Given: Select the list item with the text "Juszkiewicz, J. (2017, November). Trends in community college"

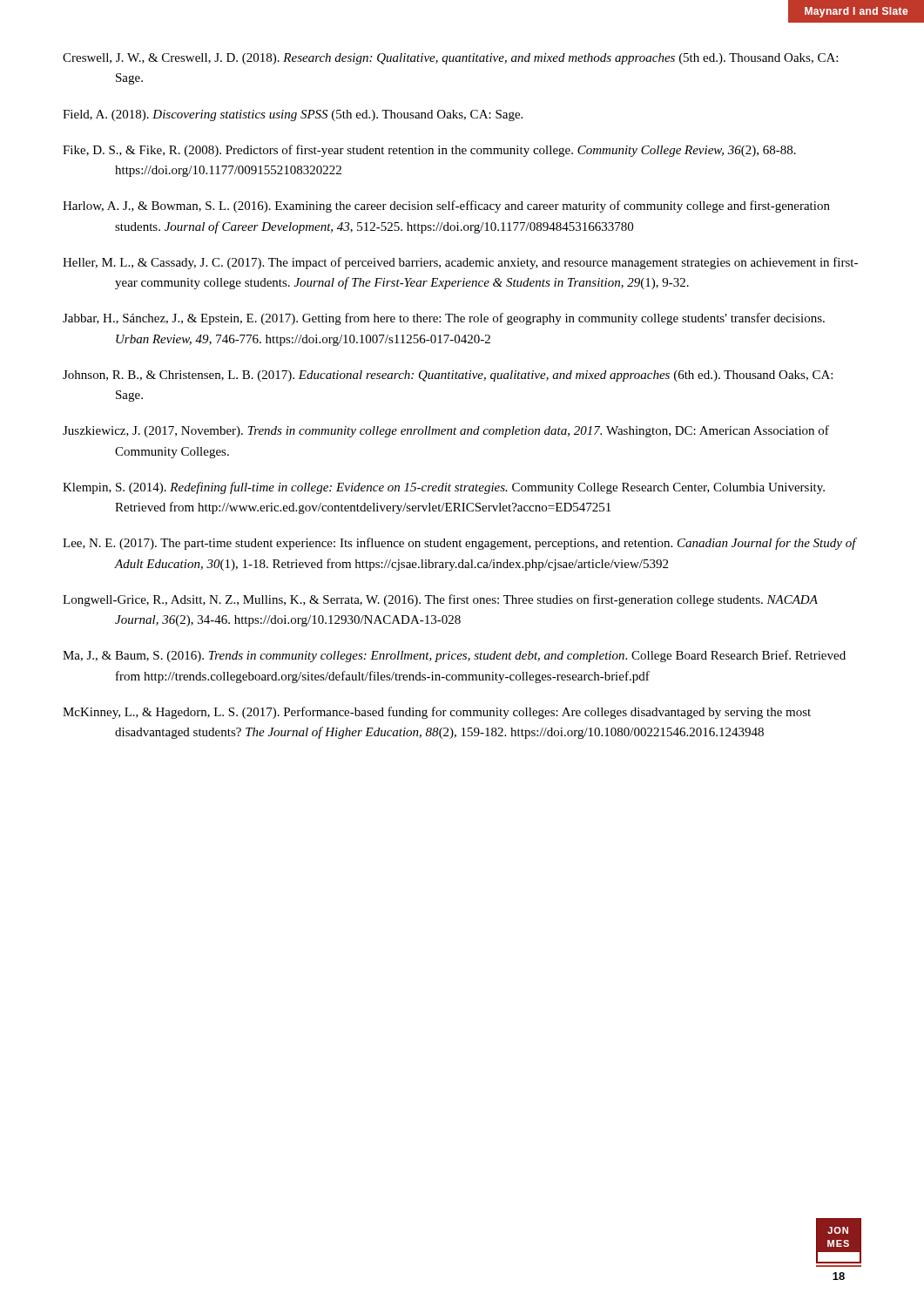Looking at the screenshot, I should [446, 441].
